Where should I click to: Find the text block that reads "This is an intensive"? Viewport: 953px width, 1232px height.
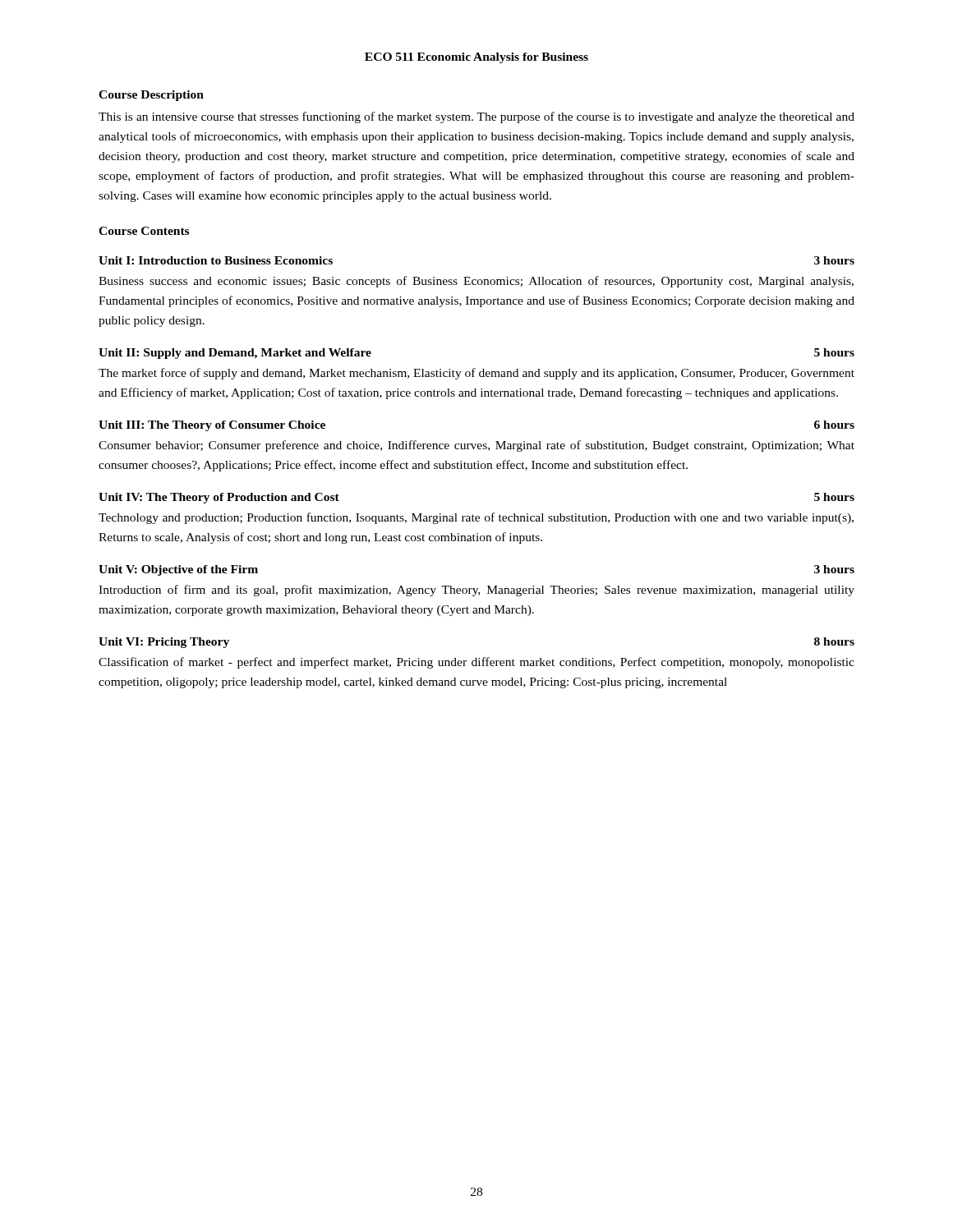pyautogui.click(x=476, y=156)
